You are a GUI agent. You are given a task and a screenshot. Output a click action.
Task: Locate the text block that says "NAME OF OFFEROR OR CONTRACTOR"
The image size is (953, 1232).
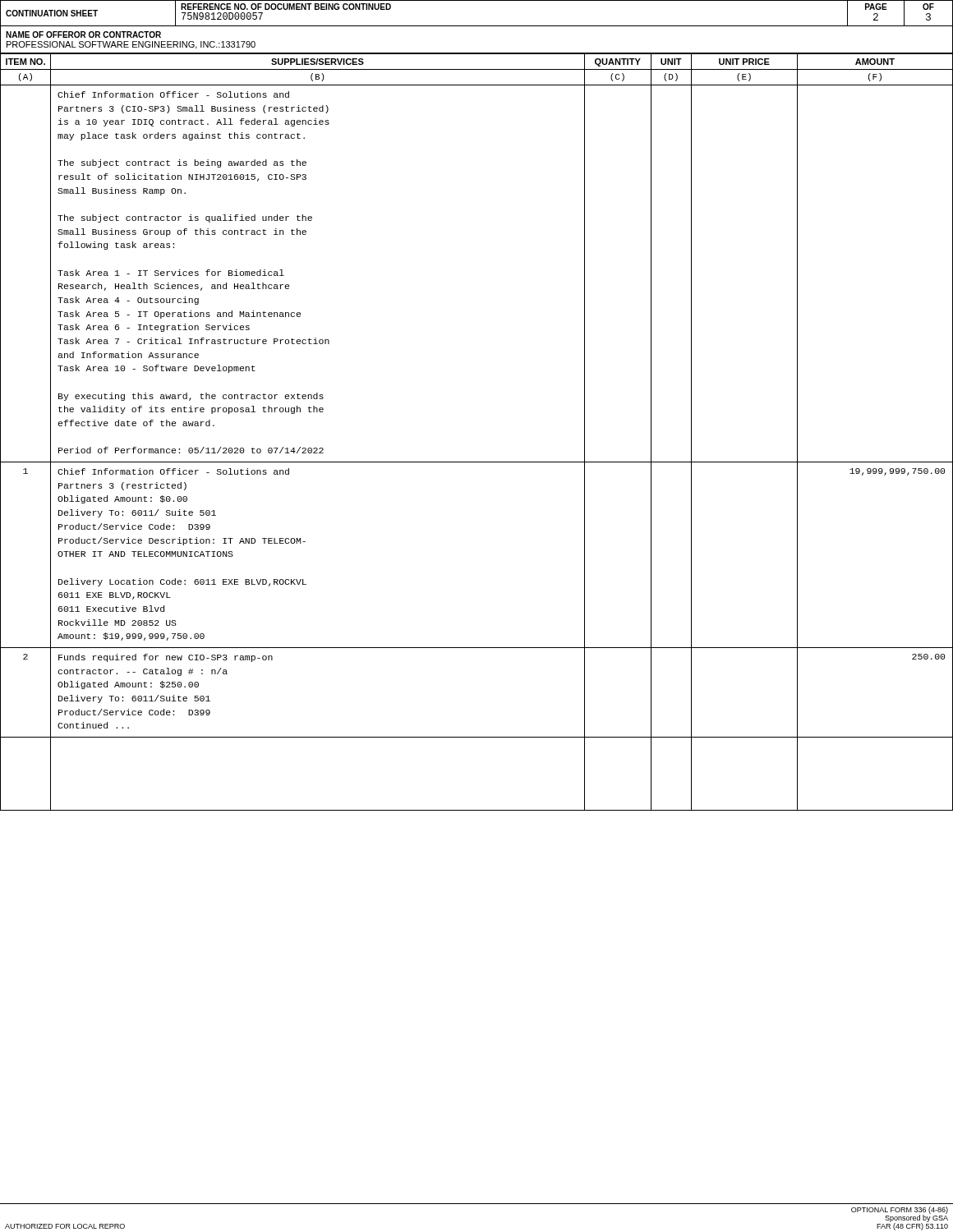(x=131, y=40)
